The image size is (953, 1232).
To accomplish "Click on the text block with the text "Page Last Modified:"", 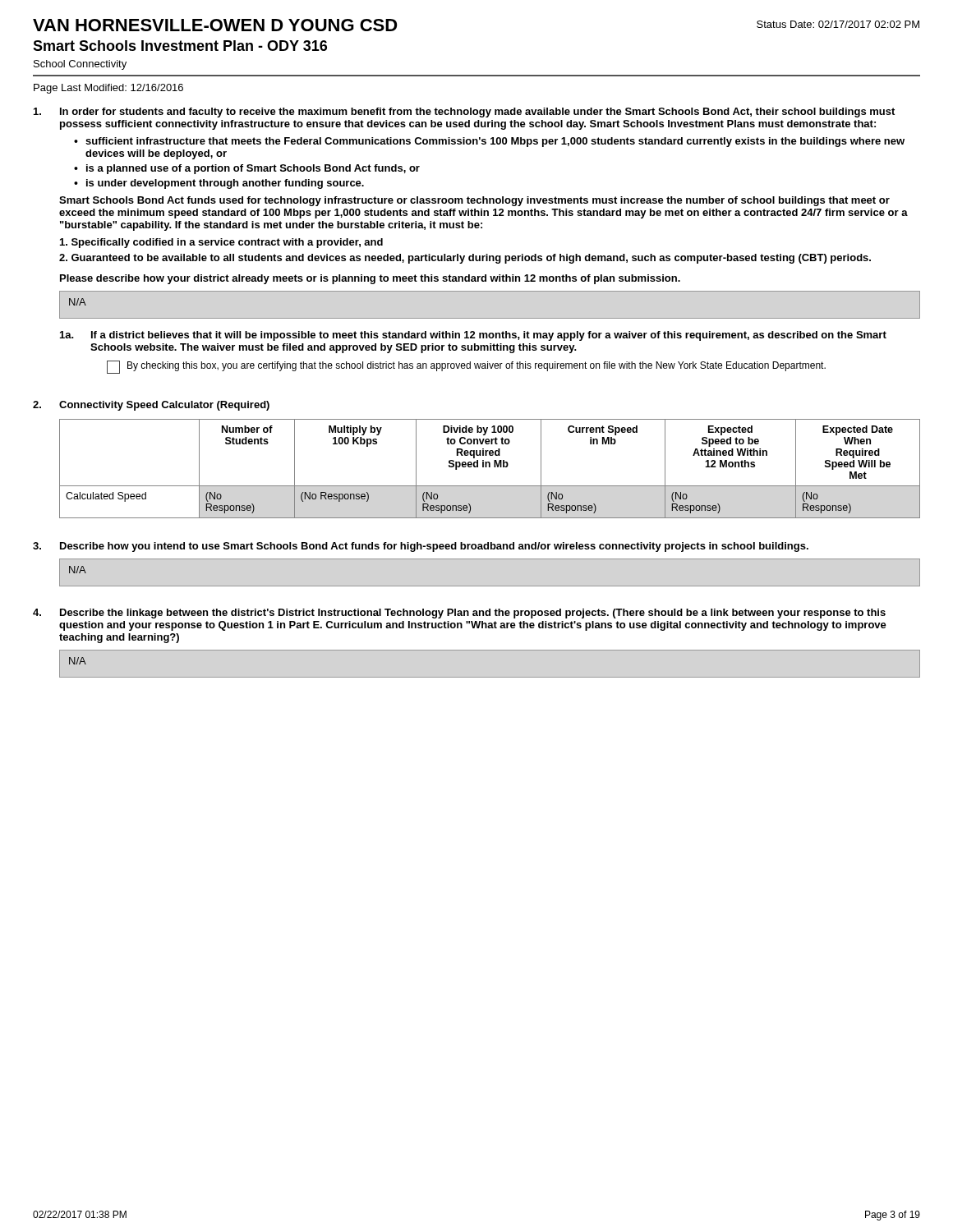I will pyautogui.click(x=108, y=87).
